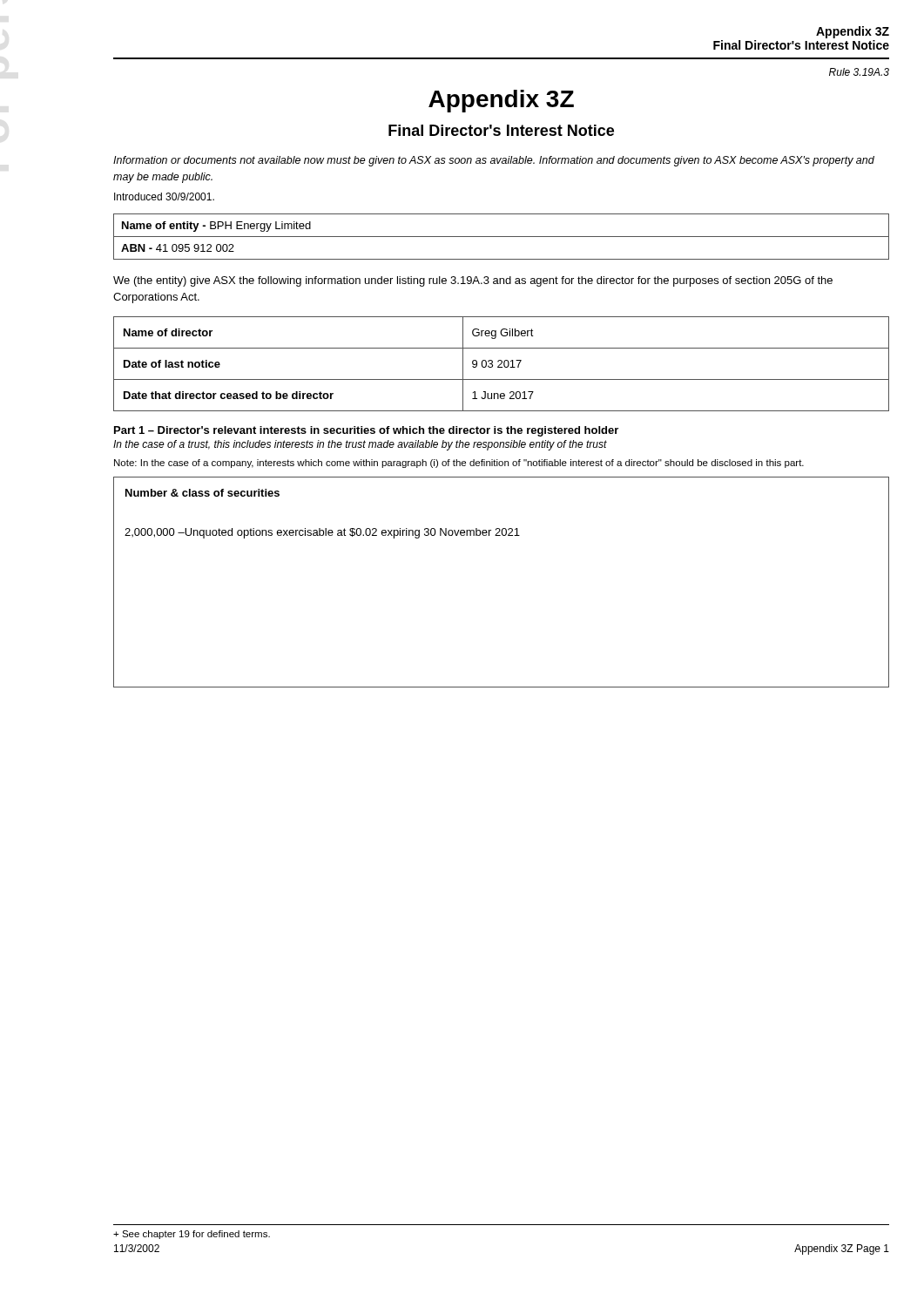Find the text block that reads "In the case of"
The image size is (924, 1307).
coord(360,444)
